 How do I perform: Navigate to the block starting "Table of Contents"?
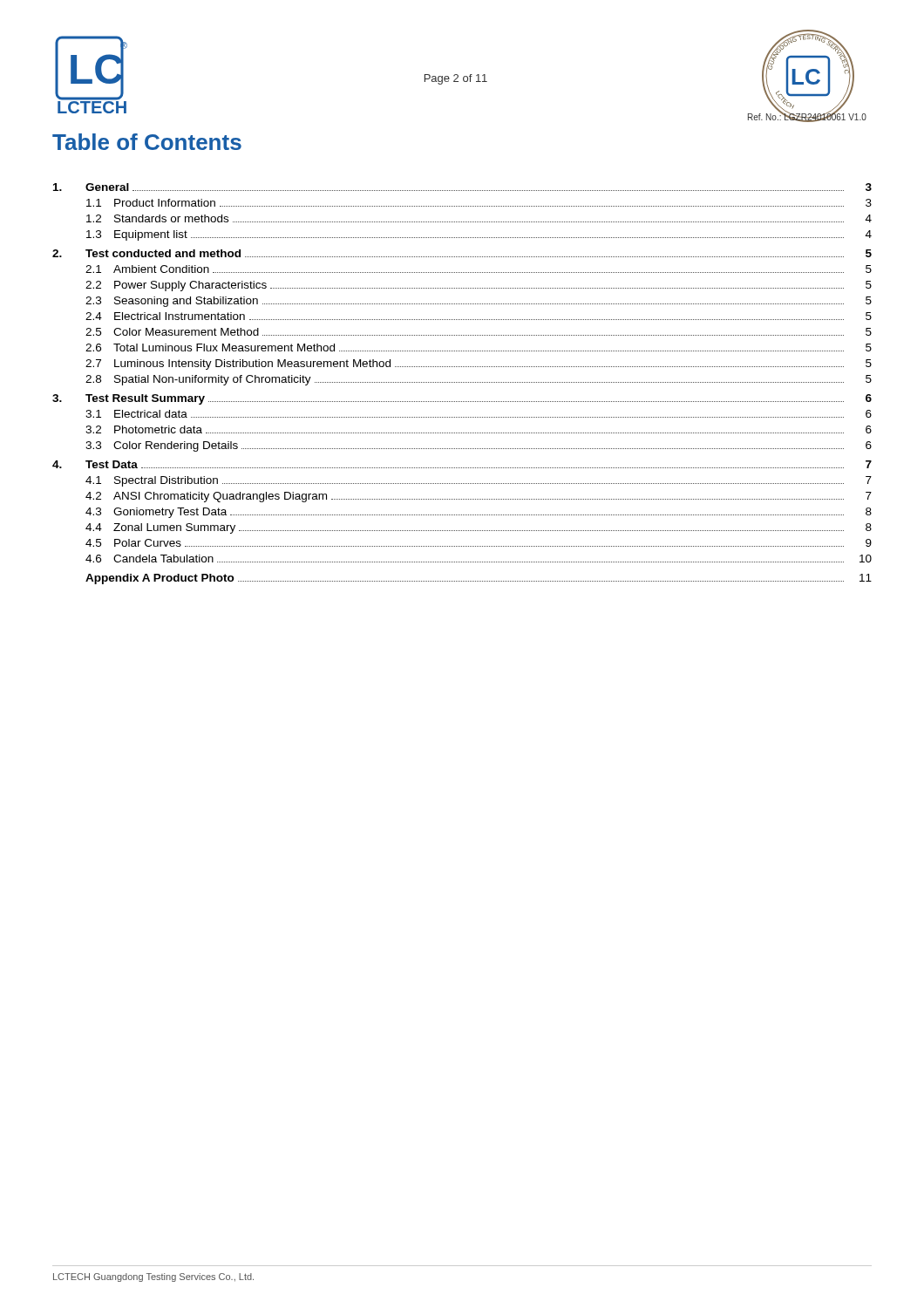[147, 143]
